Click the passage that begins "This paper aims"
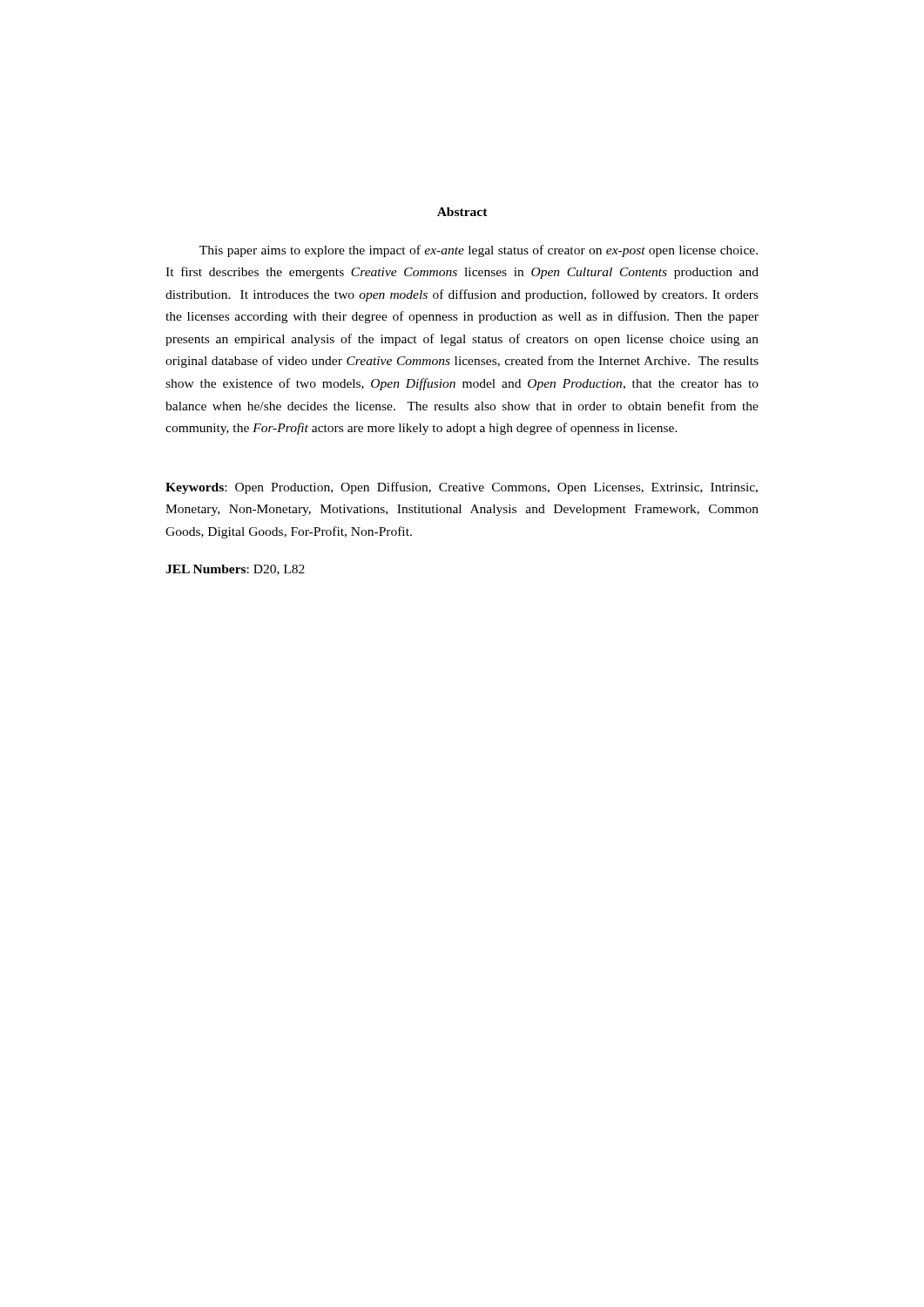Image resolution: width=924 pixels, height=1307 pixels. 462,338
